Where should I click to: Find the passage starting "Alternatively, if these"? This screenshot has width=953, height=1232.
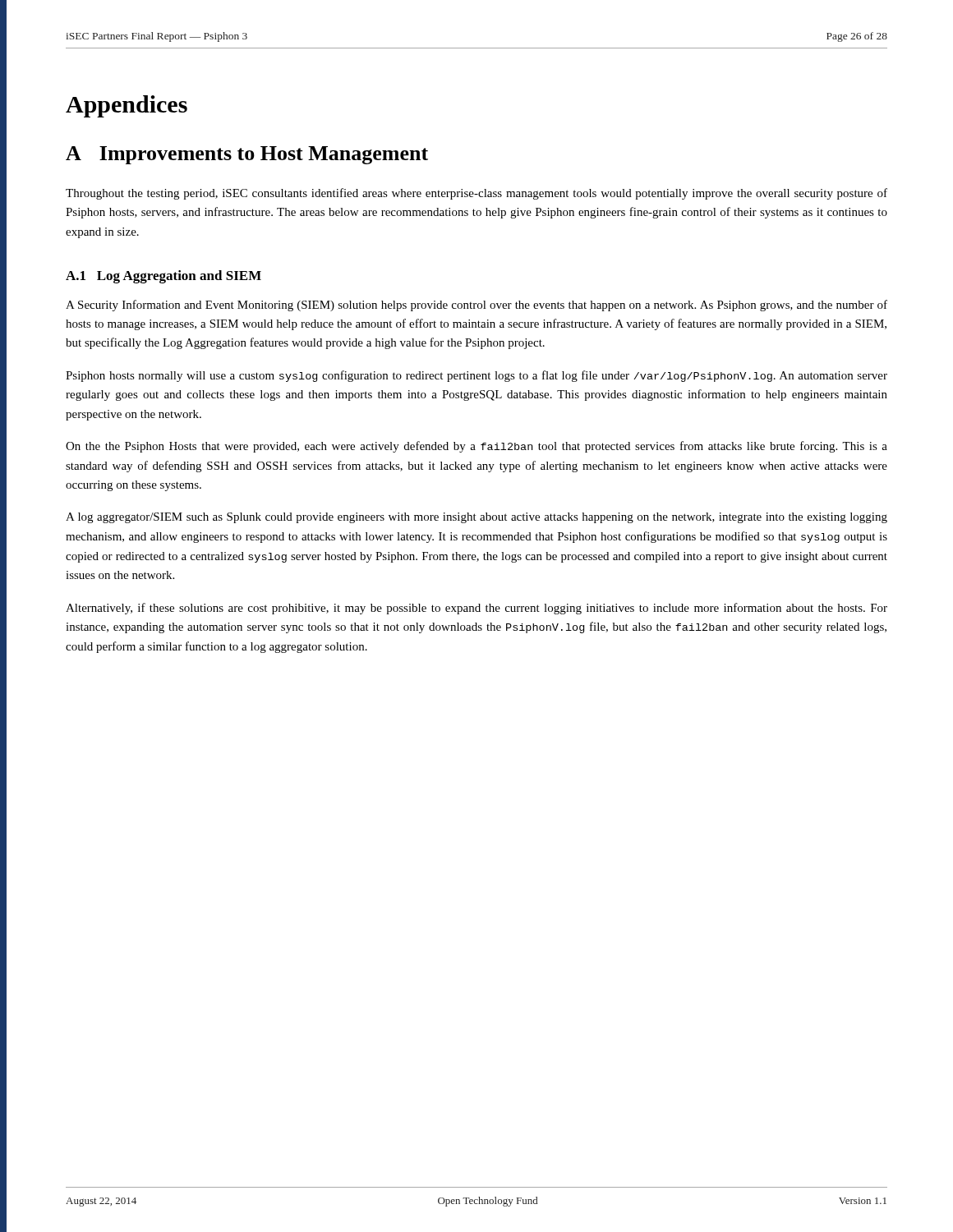pyautogui.click(x=476, y=627)
